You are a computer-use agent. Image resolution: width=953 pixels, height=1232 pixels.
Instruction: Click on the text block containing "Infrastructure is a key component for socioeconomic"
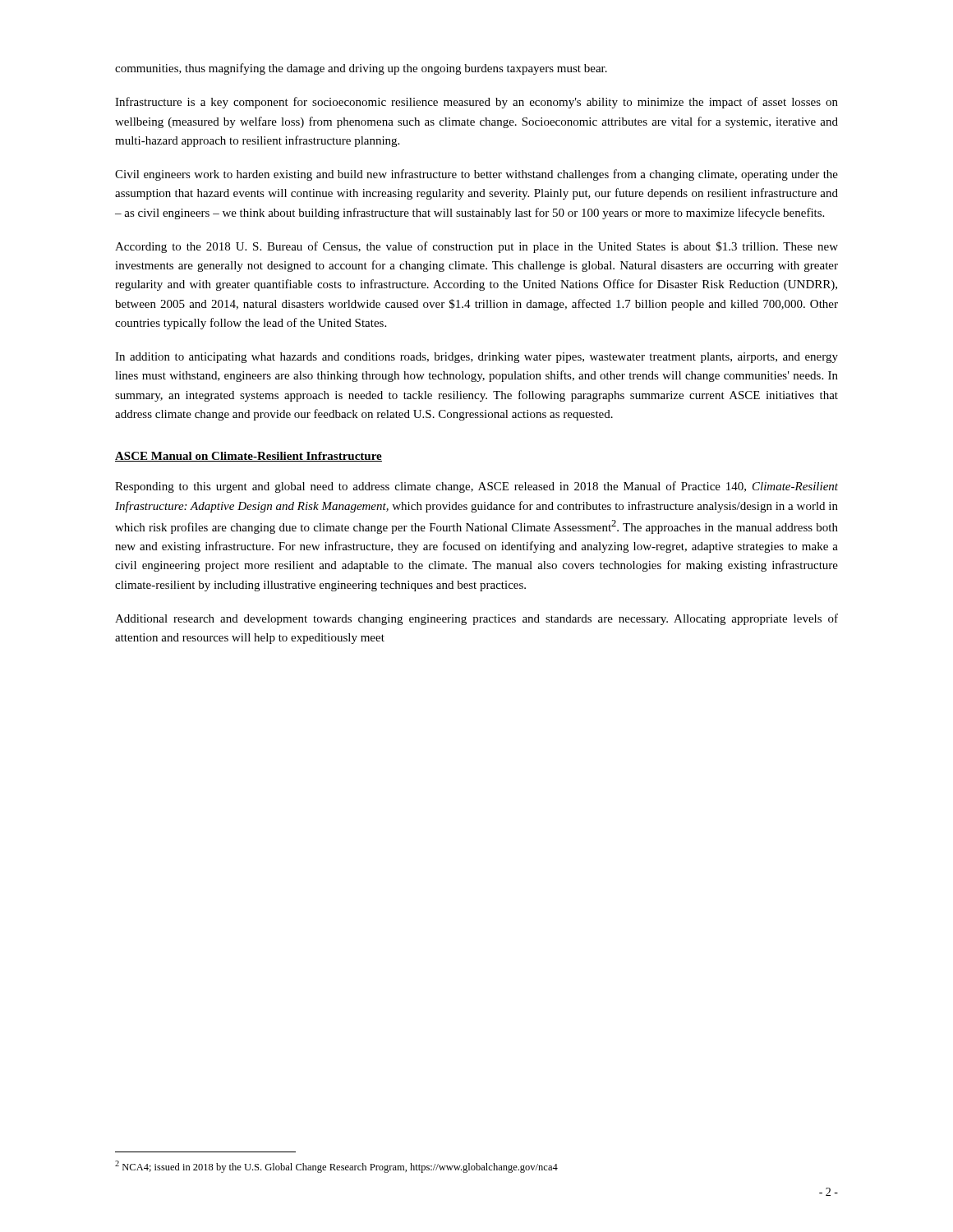[476, 121]
